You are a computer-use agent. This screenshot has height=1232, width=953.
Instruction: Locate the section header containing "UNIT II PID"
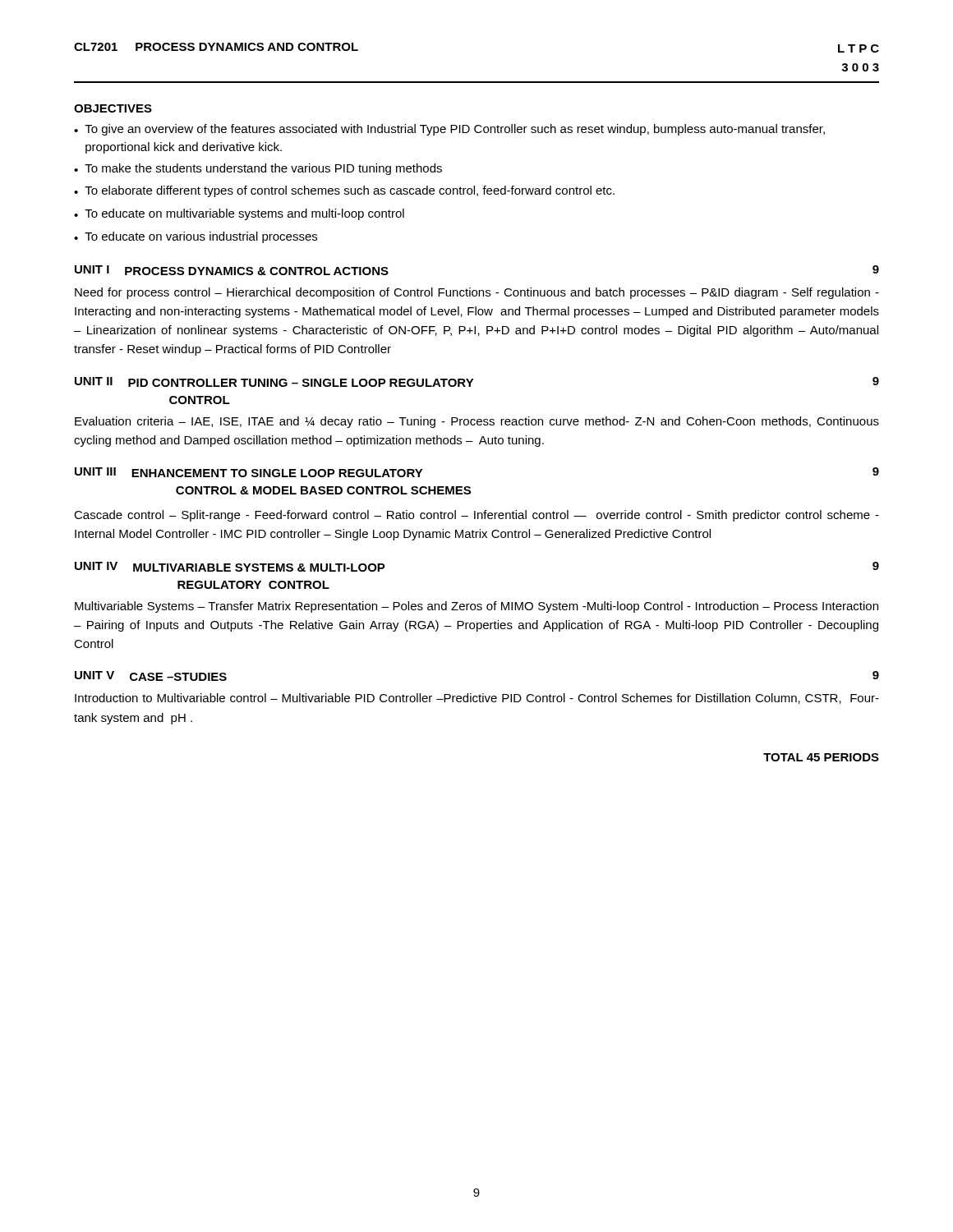pos(476,391)
